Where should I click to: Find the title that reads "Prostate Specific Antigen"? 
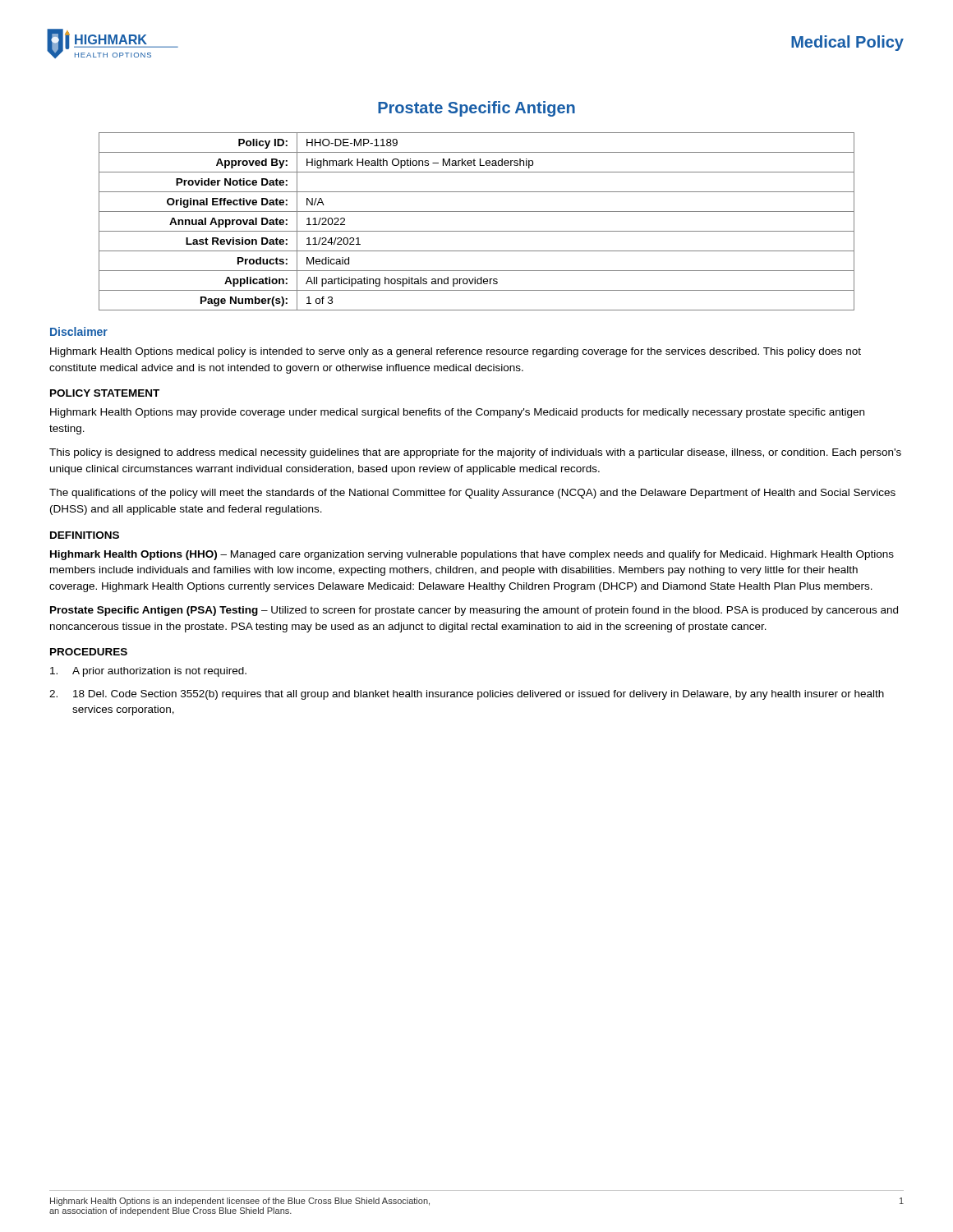[x=476, y=108]
